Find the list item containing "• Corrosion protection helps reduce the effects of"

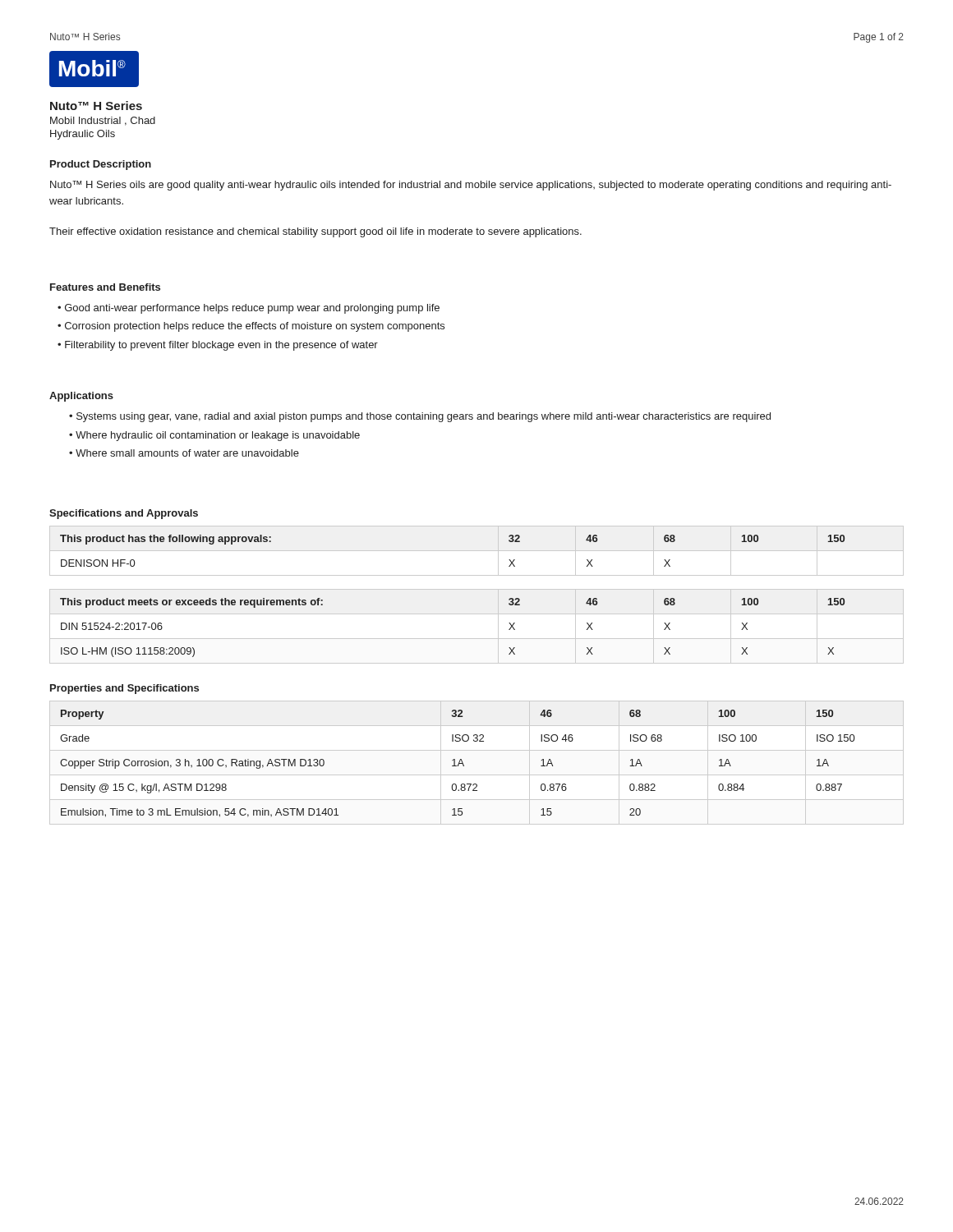[251, 326]
